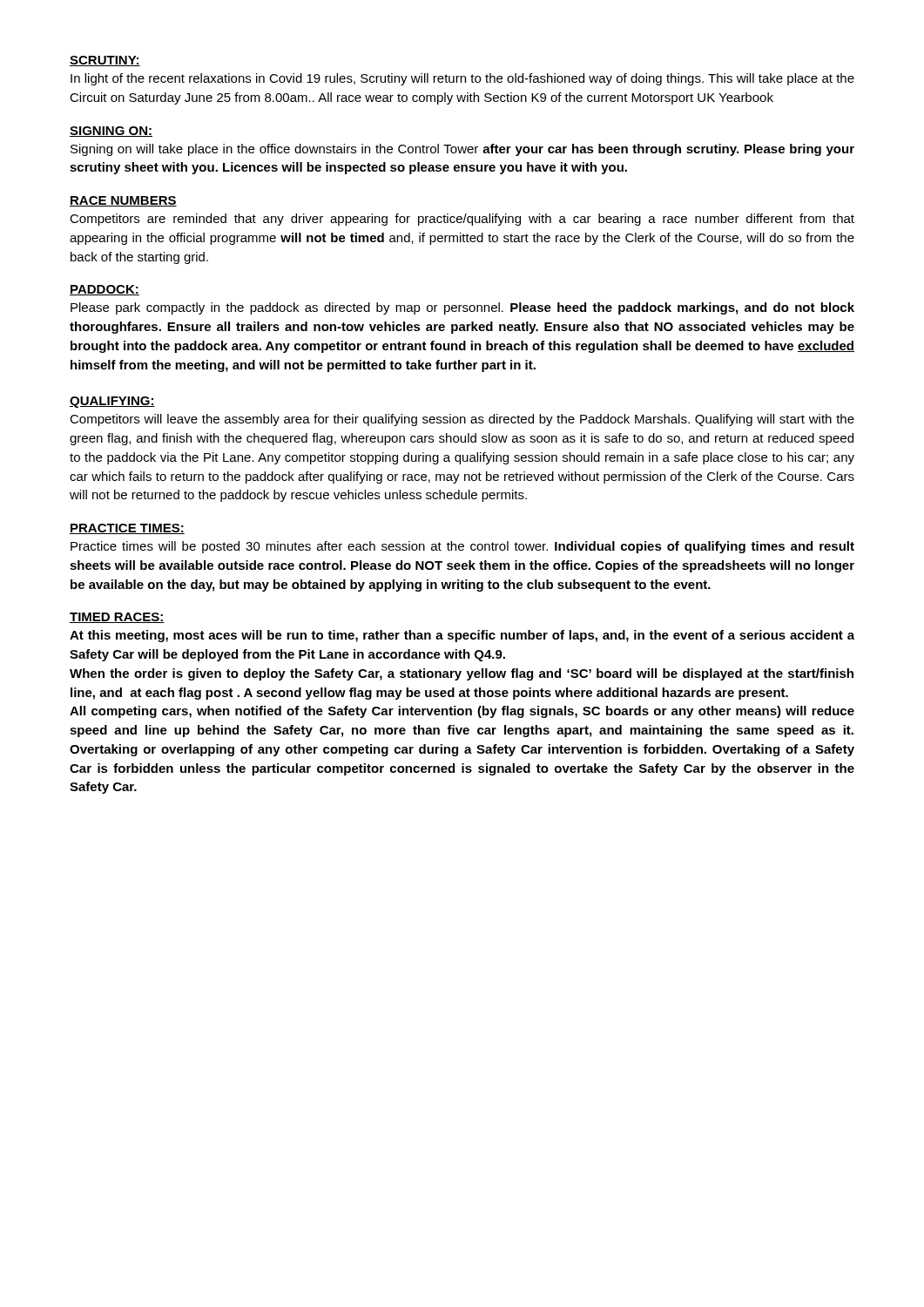924x1307 pixels.
Task: Select the block starting "PRACTICE TIMES:"
Action: point(127,528)
